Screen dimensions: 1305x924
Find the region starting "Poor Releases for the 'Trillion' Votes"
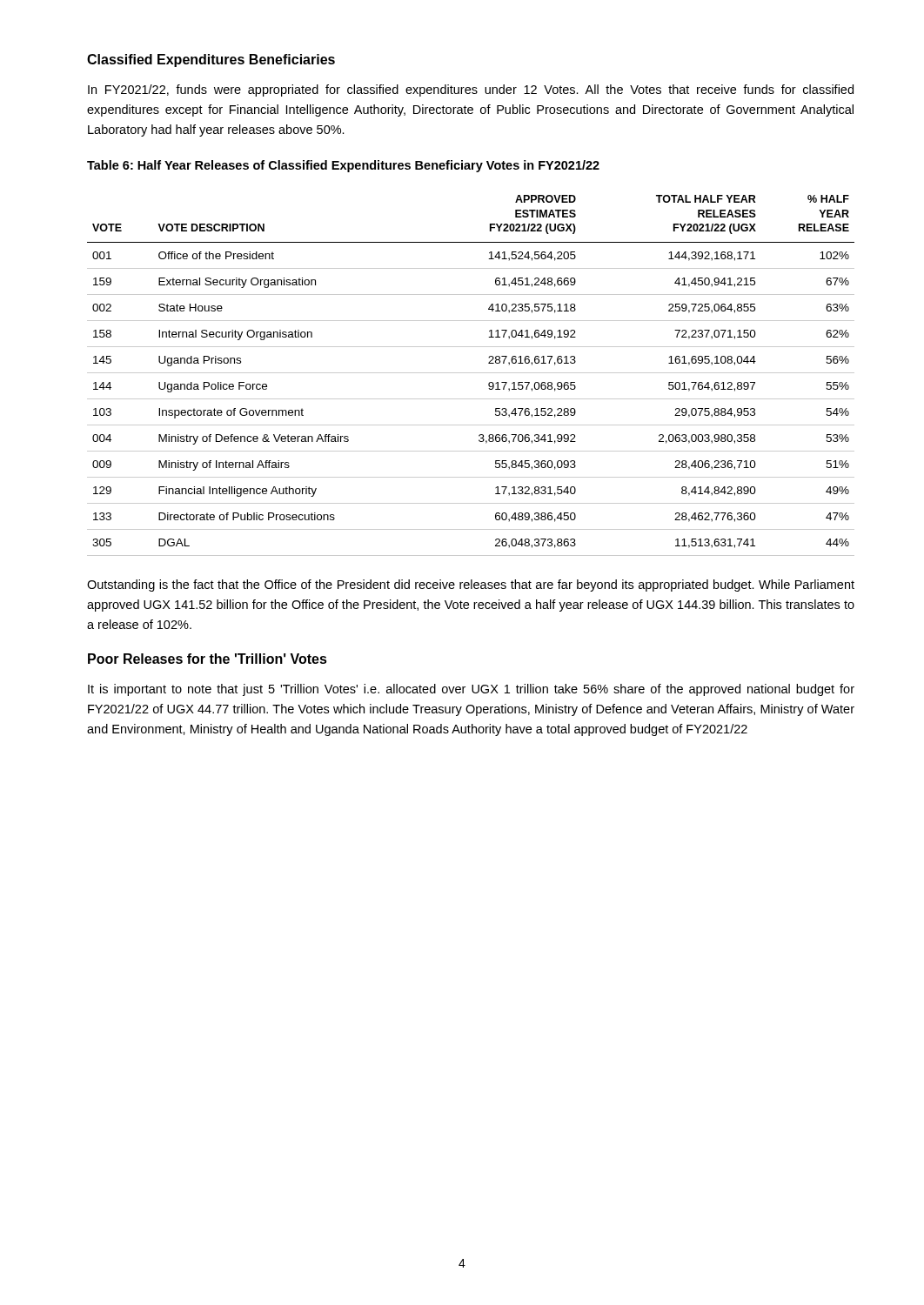(207, 659)
